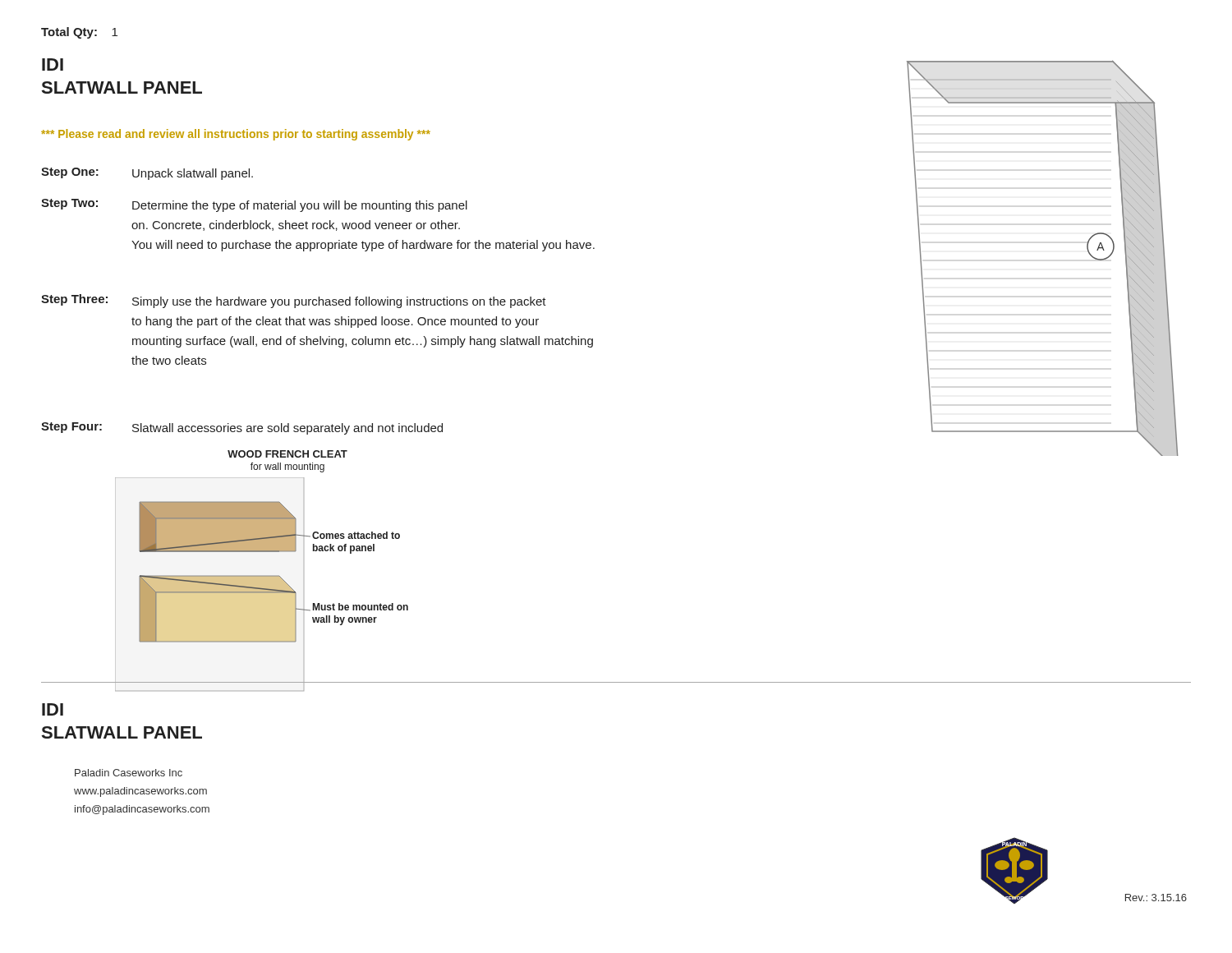Where is the passage that starts "Step Four: Slatwall accessories are sold separately"?
The image size is (1232, 953).
[242, 428]
